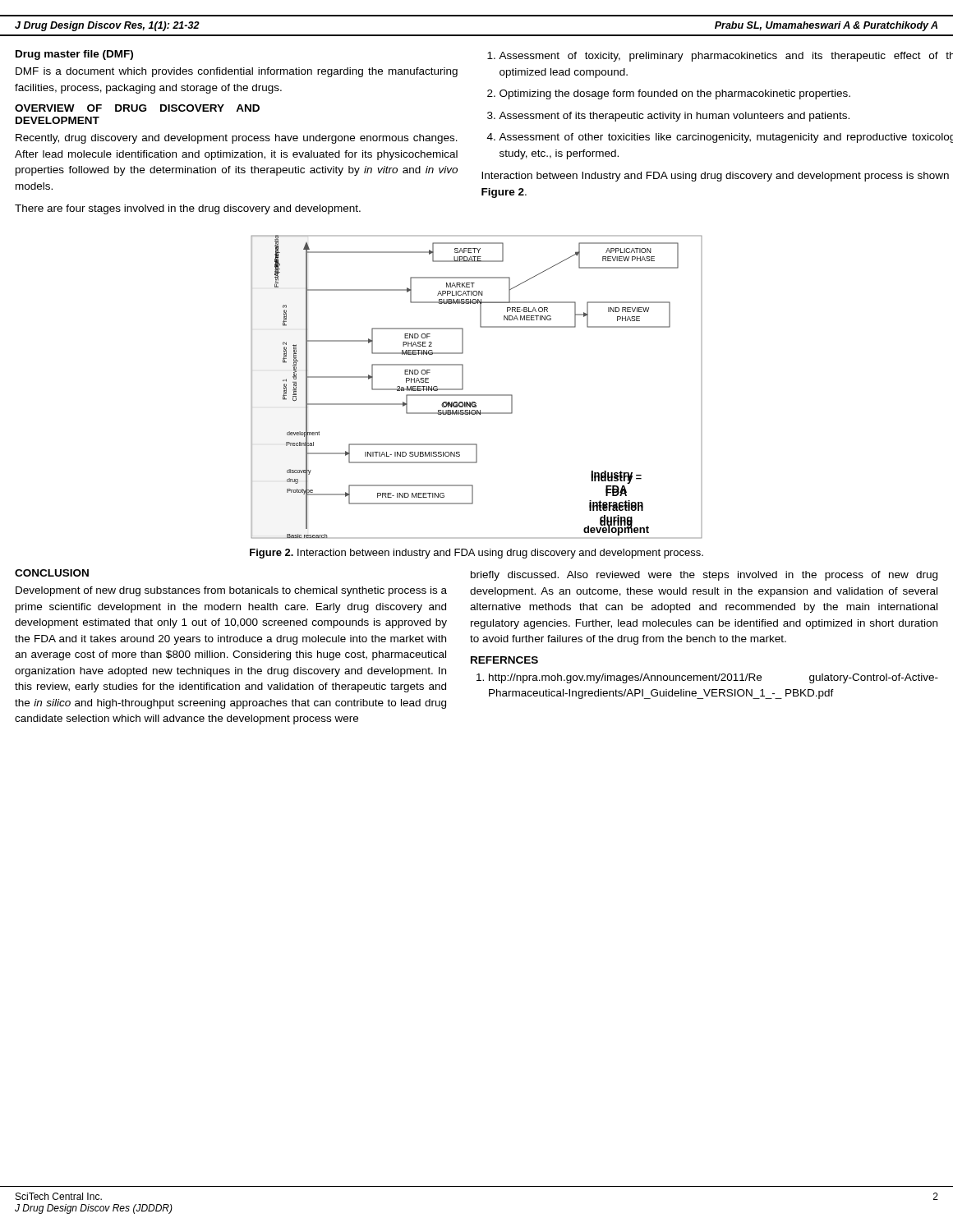Locate the passage starting "Interaction between Industry and FDA using drug discovery"
Image resolution: width=953 pixels, height=1232 pixels.
[717, 184]
